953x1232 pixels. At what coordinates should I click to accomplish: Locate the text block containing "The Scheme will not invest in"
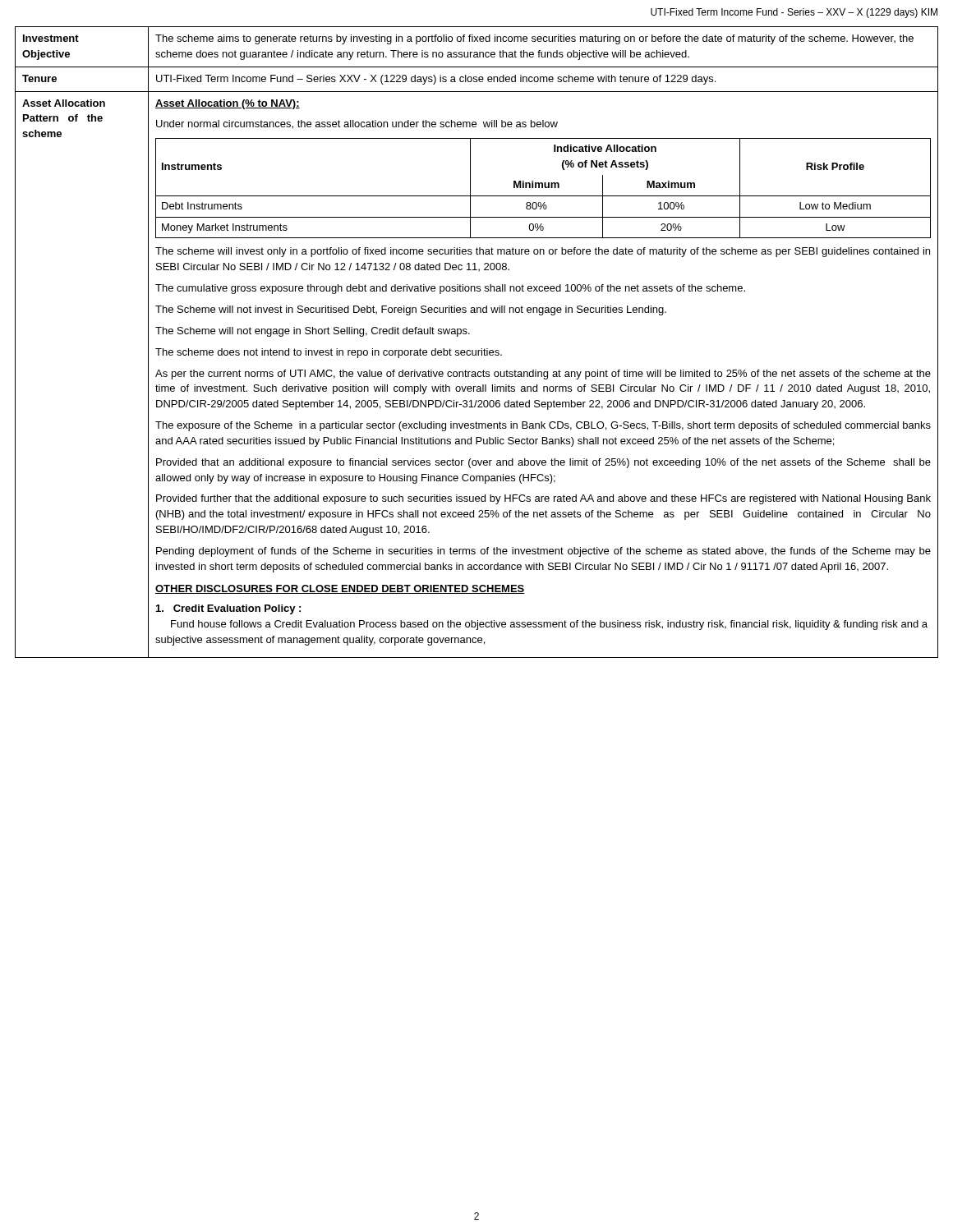(x=411, y=309)
